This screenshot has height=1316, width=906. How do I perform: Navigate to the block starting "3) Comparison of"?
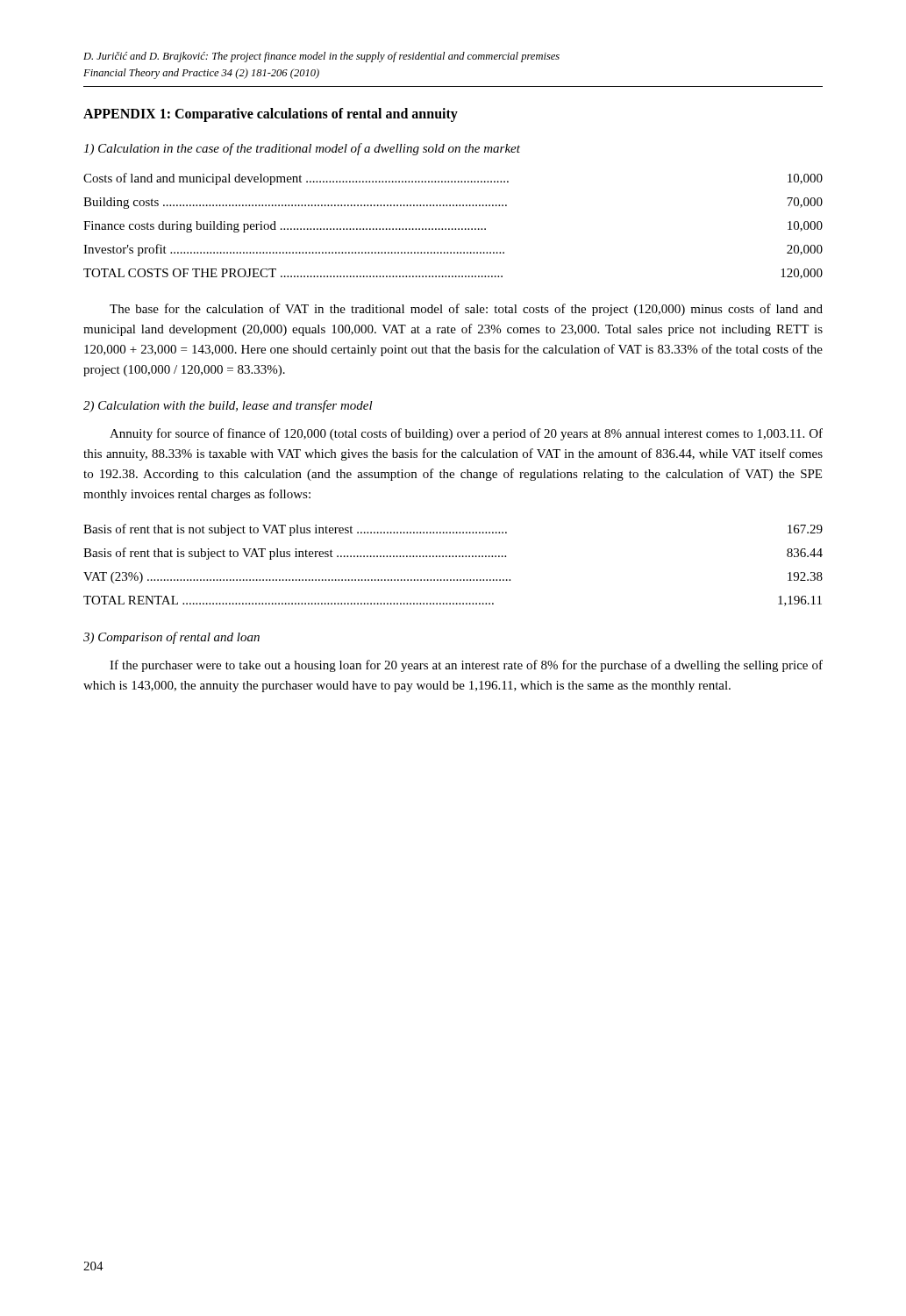pyautogui.click(x=172, y=636)
